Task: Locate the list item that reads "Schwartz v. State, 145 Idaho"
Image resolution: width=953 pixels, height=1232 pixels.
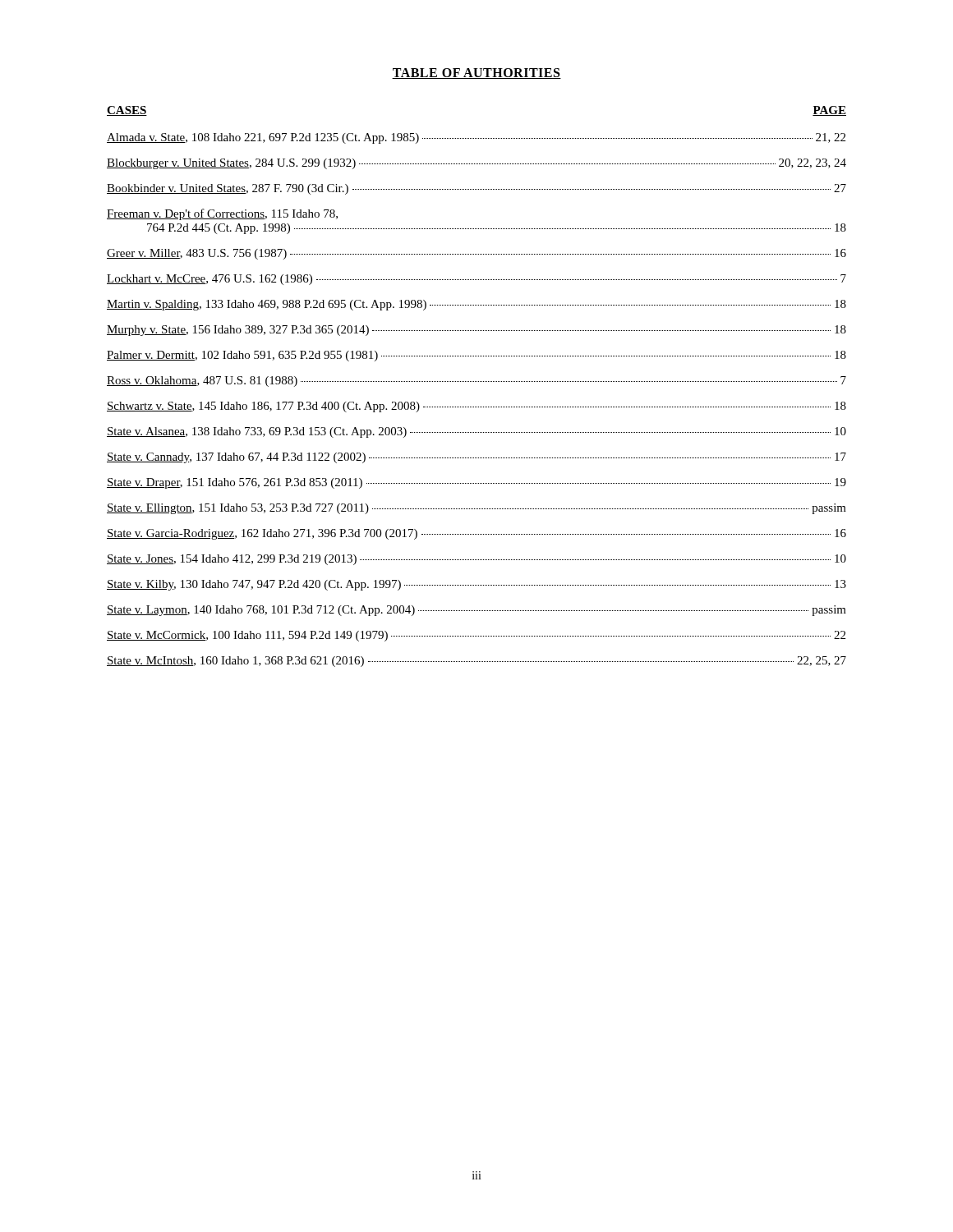Action: click(476, 406)
